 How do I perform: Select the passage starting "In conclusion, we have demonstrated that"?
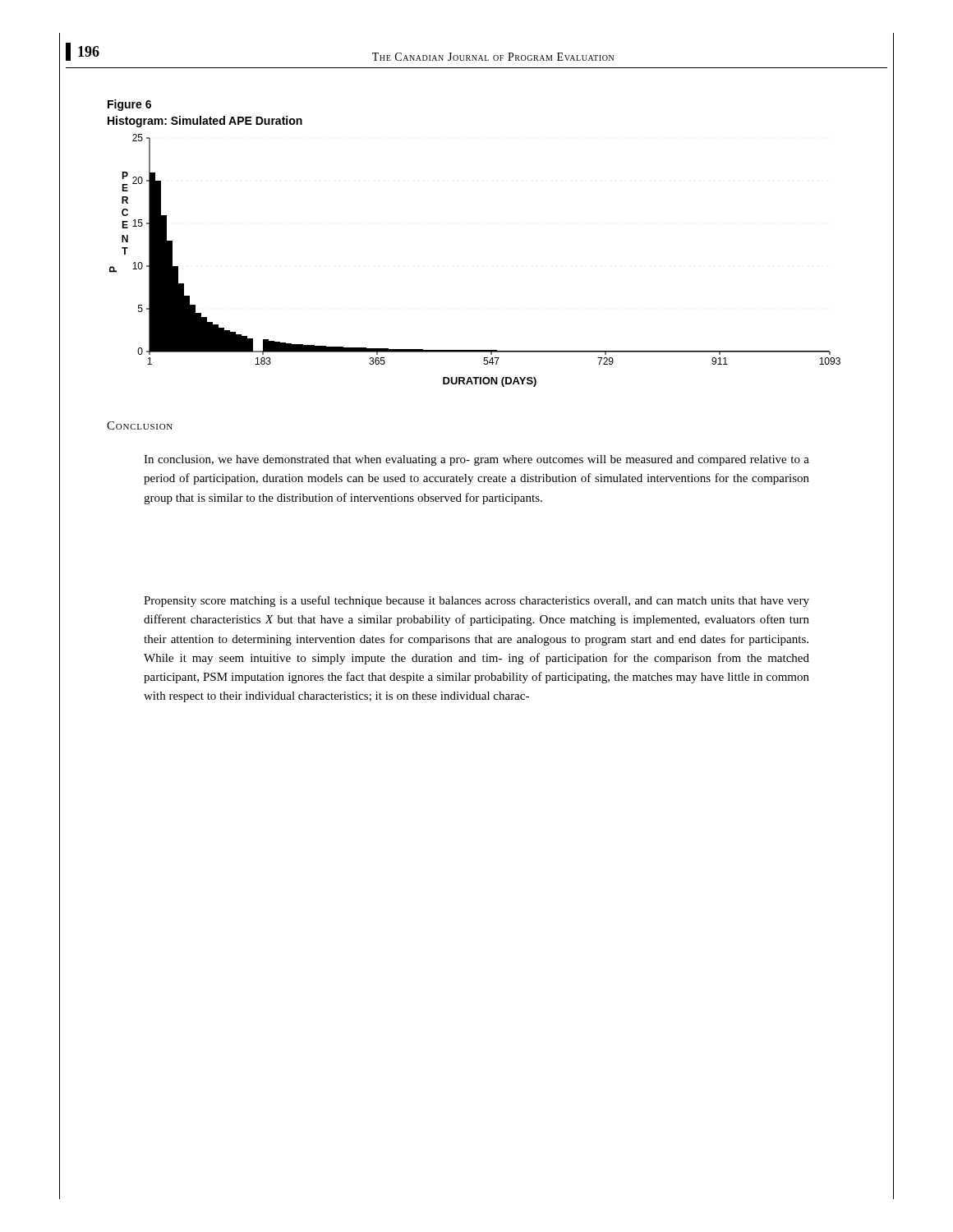click(476, 478)
